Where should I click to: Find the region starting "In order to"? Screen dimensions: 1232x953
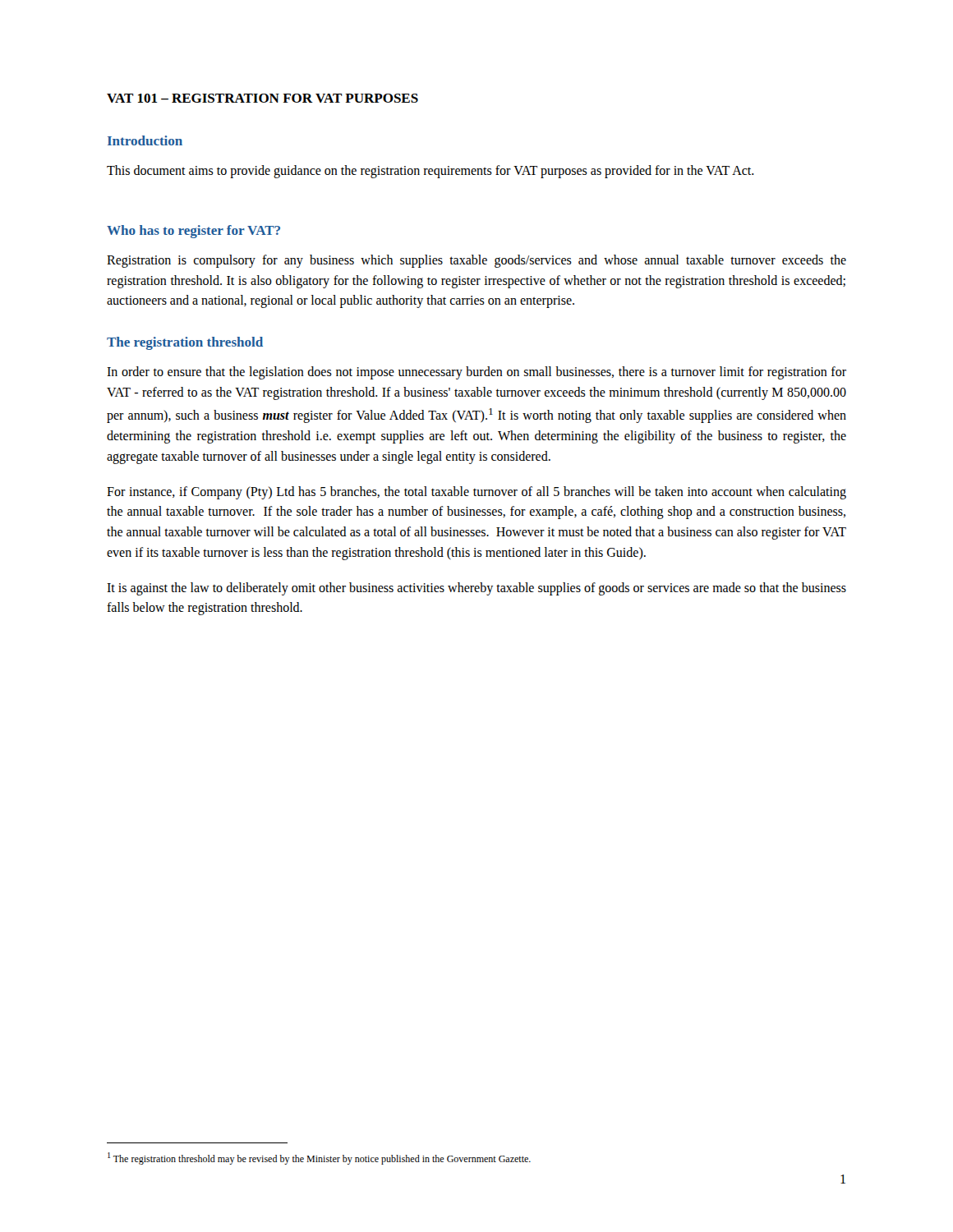coord(476,414)
